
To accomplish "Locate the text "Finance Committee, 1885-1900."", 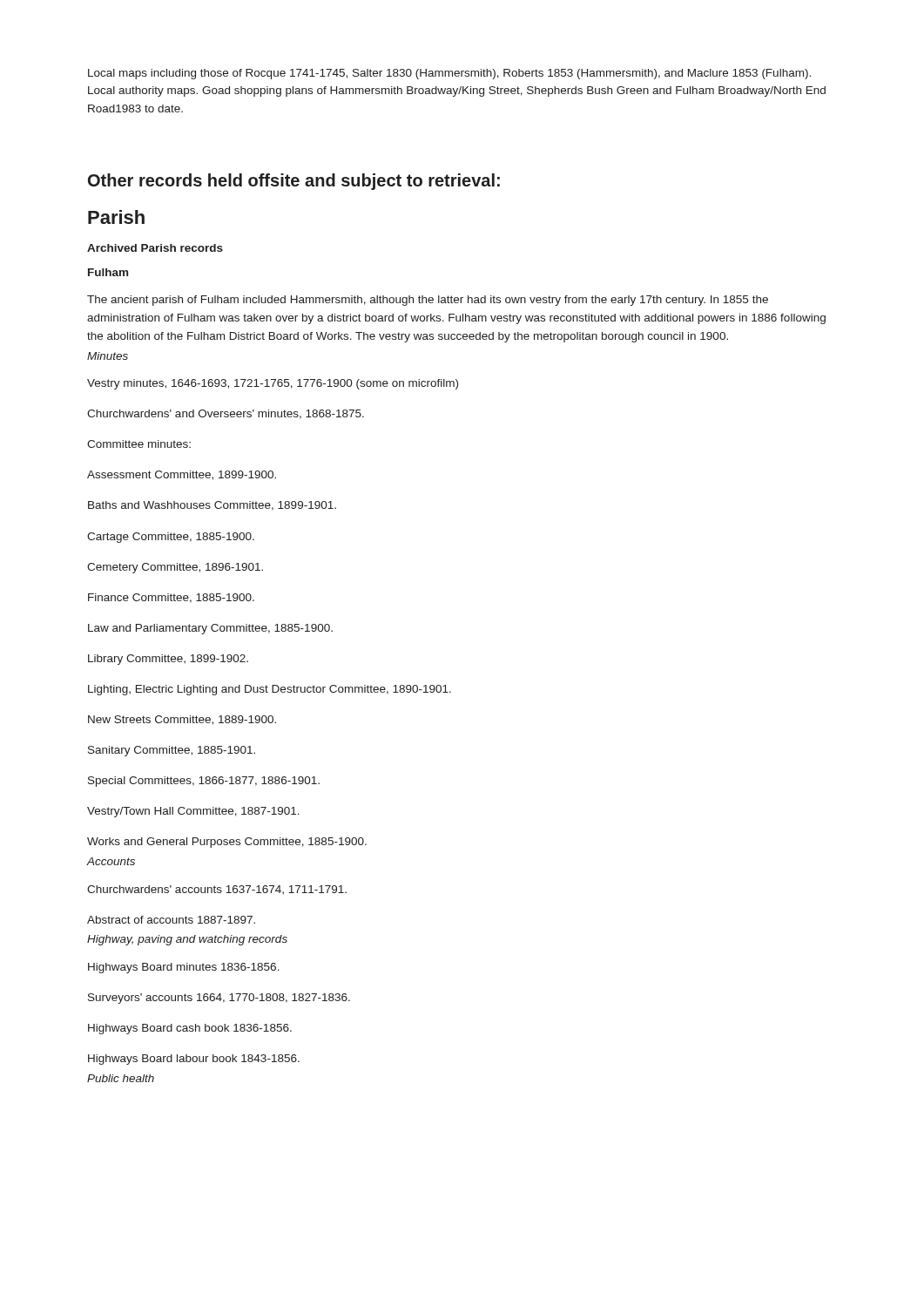I will pyautogui.click(x=171, y=598).
